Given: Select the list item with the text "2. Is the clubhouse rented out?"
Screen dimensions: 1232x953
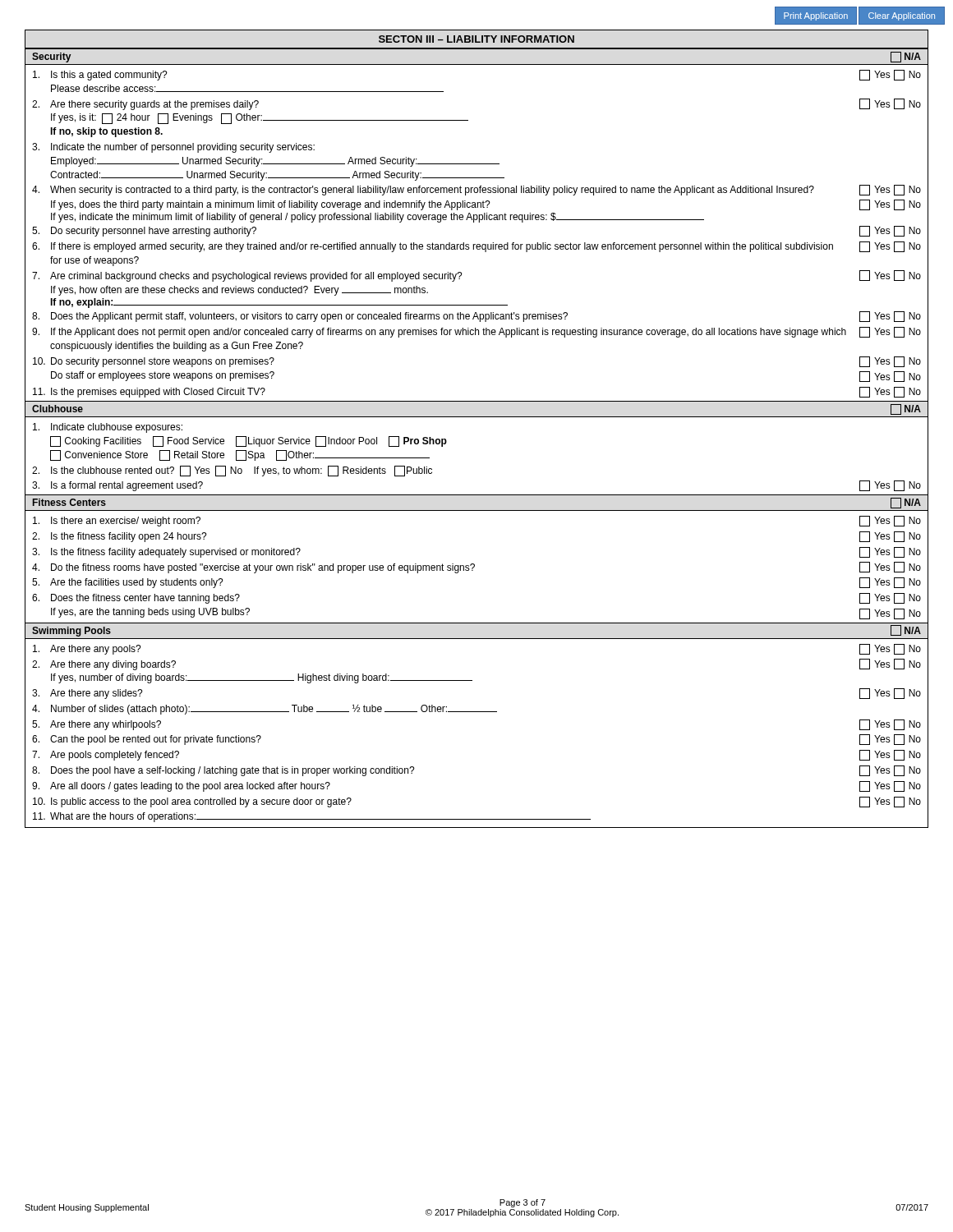Looking at the screenshot, I should 232,471.
